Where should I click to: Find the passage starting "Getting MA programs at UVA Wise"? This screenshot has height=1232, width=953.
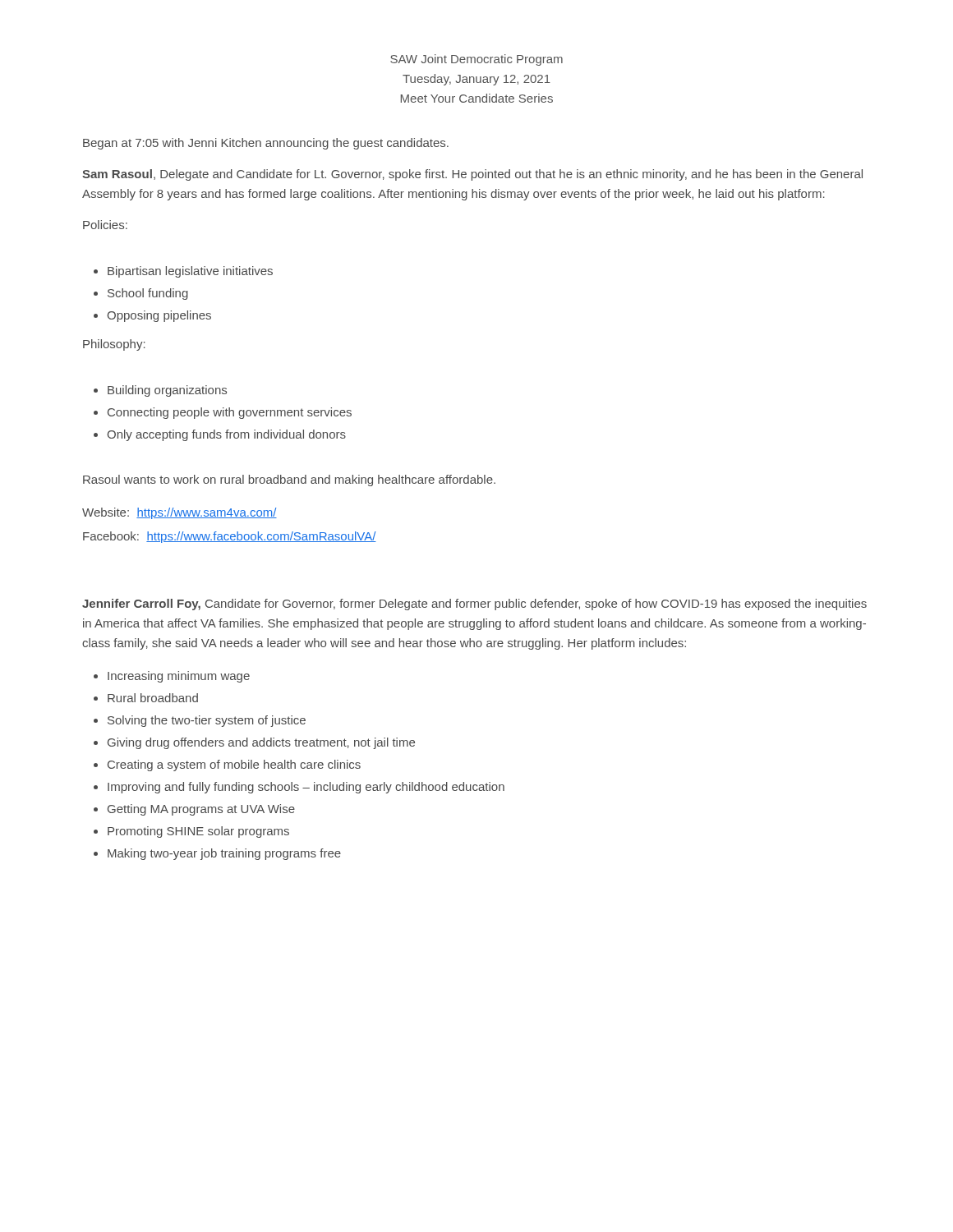tap(201, 809)
